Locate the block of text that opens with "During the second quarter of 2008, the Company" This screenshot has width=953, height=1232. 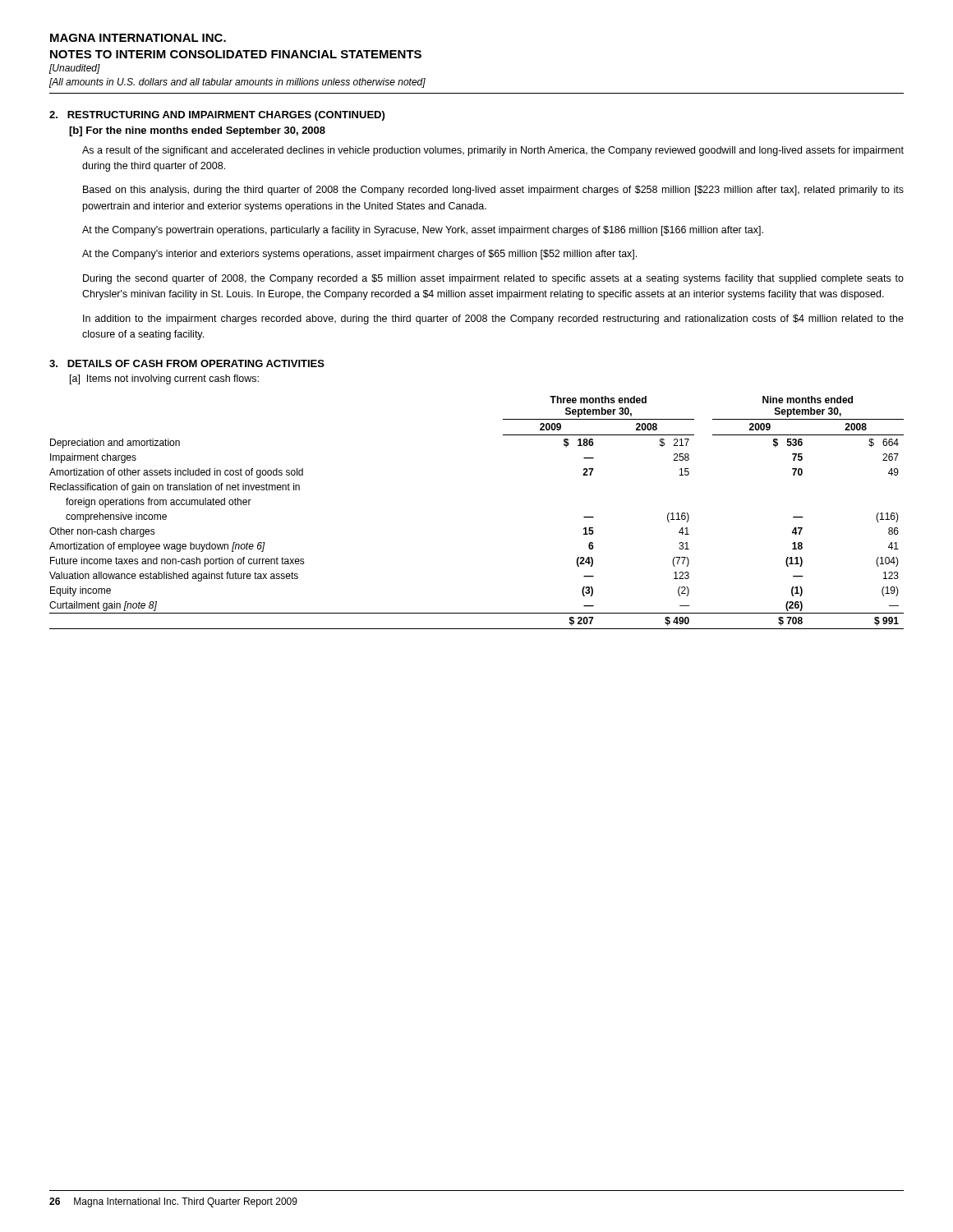point(493,286)
